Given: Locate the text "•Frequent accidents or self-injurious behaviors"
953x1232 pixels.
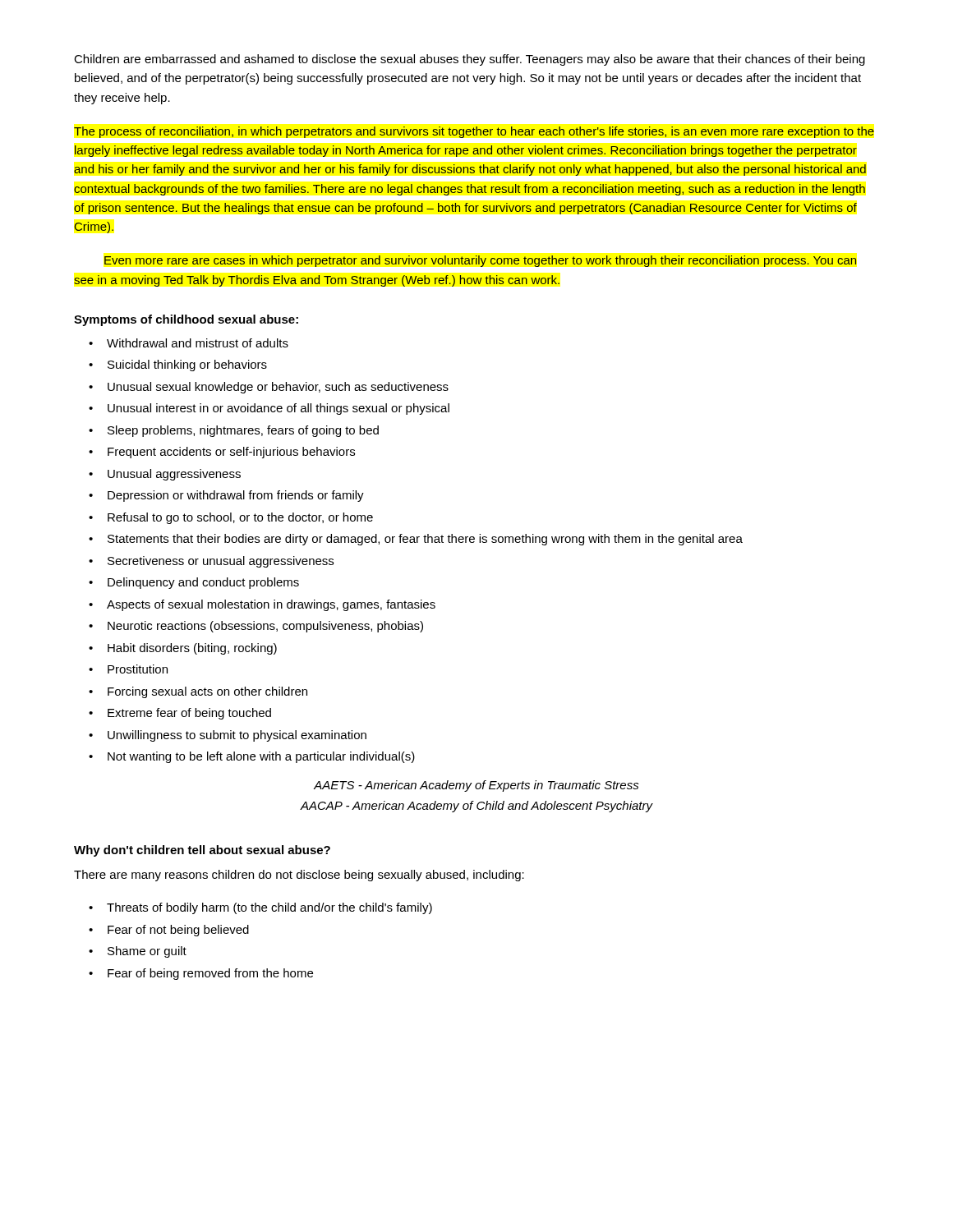Looking at the screenshot, I should pos(222,453).
